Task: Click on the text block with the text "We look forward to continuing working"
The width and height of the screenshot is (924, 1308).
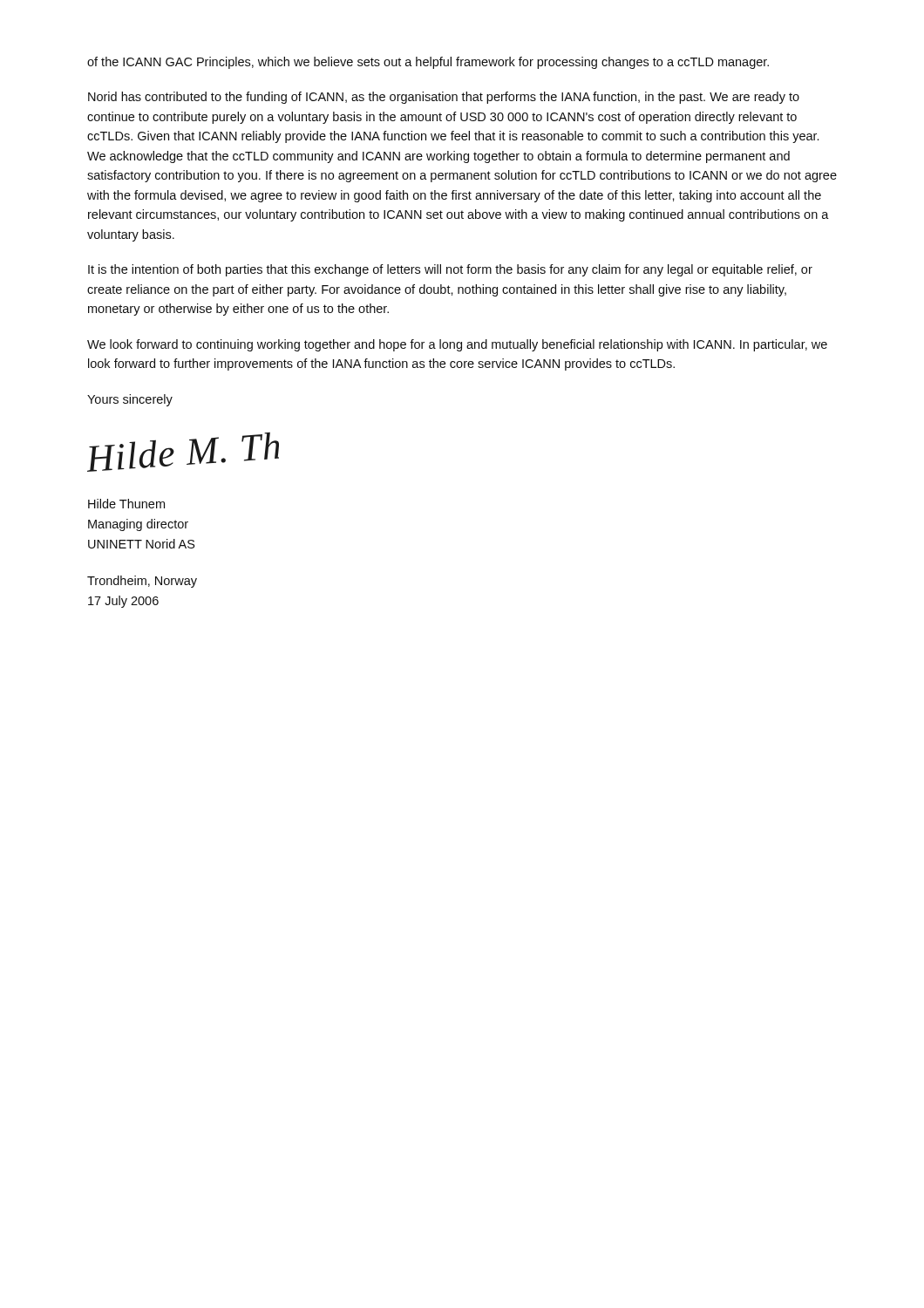Action: pyautogui.click(x=457, y=354)
